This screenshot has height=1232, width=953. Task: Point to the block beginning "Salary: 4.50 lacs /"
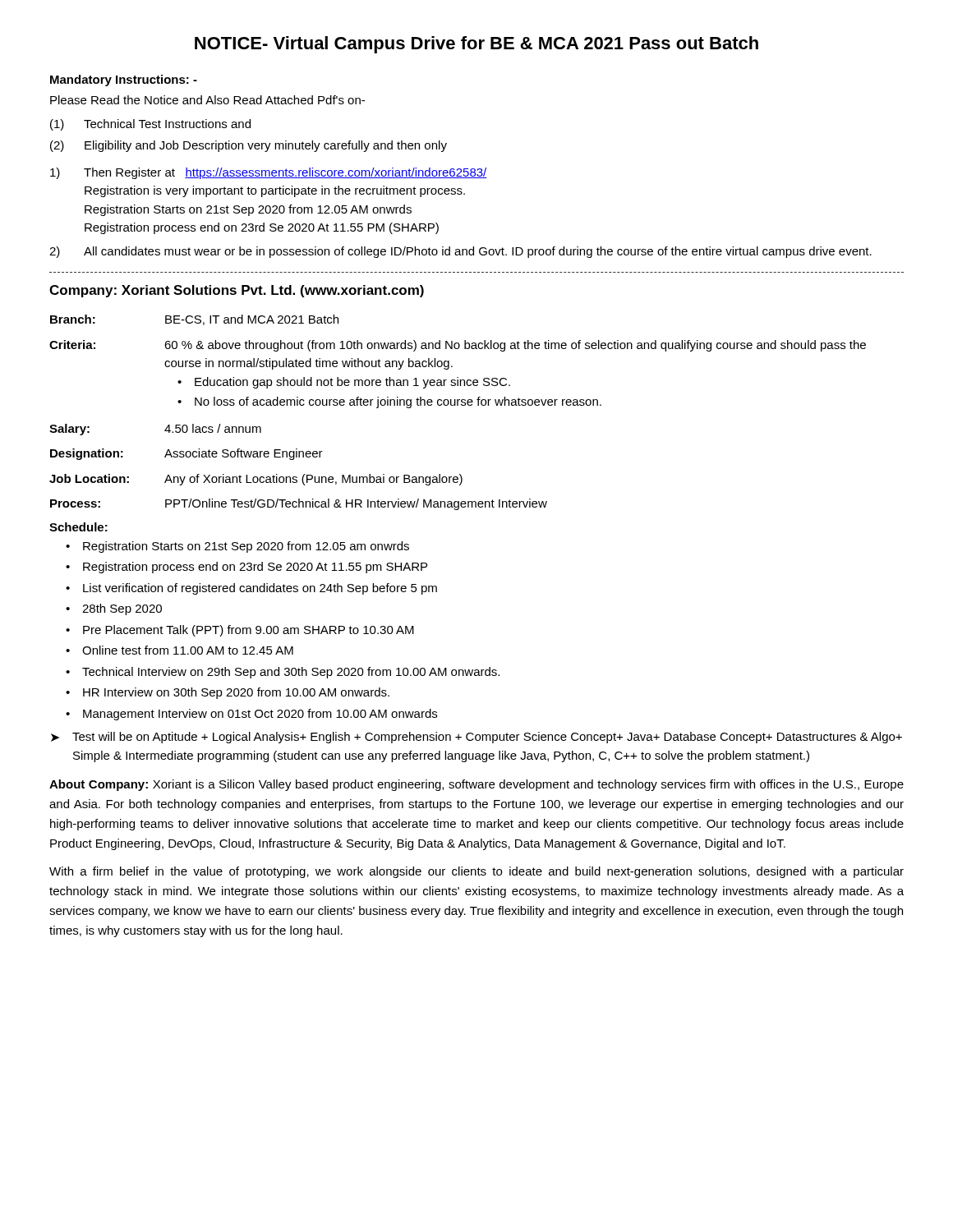(77, 429)
